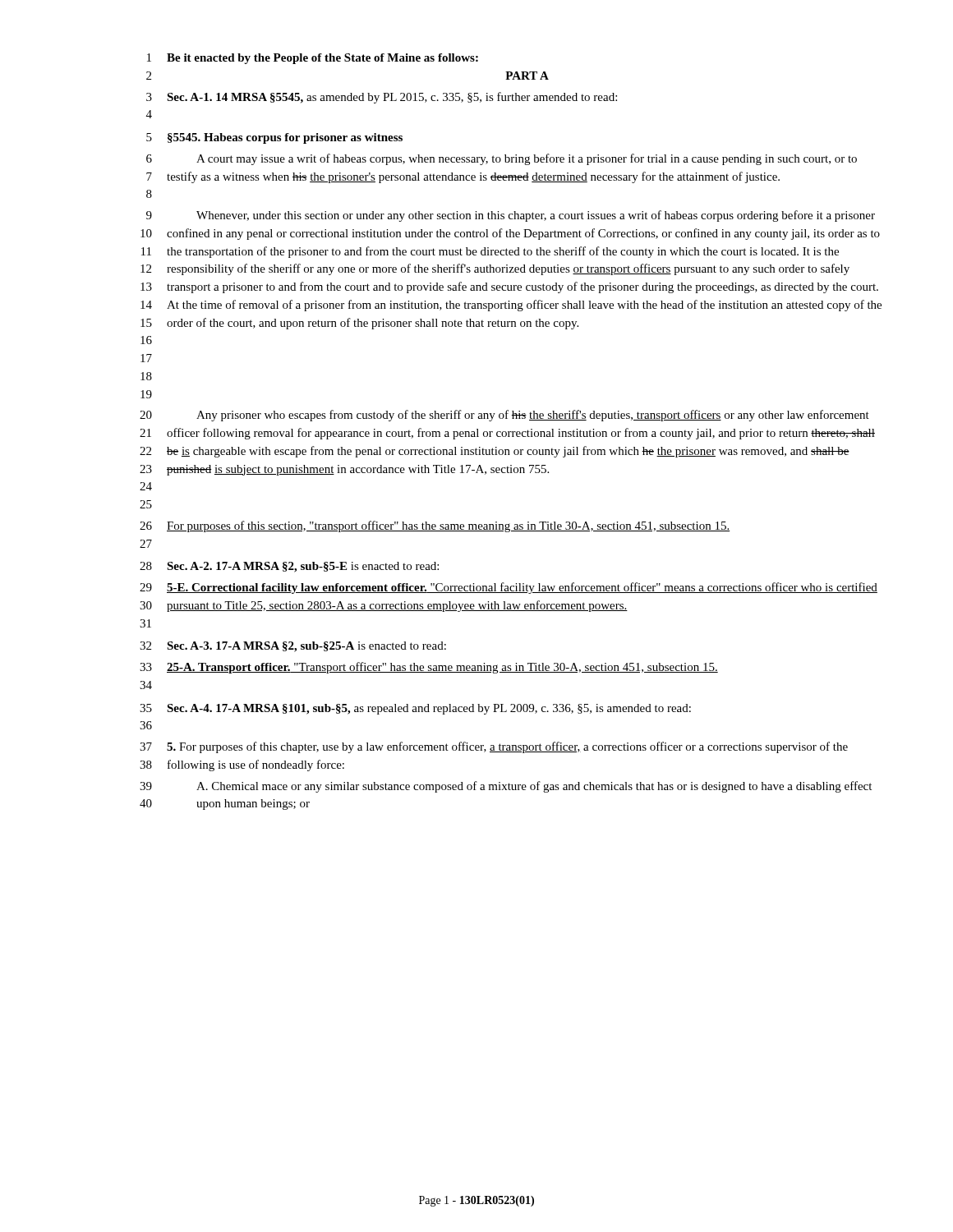Click the passage that begins "202122232425 Any prisoner who escapes from"
953x1232 pixels.
pyautogui.click(x=497, y=460)
